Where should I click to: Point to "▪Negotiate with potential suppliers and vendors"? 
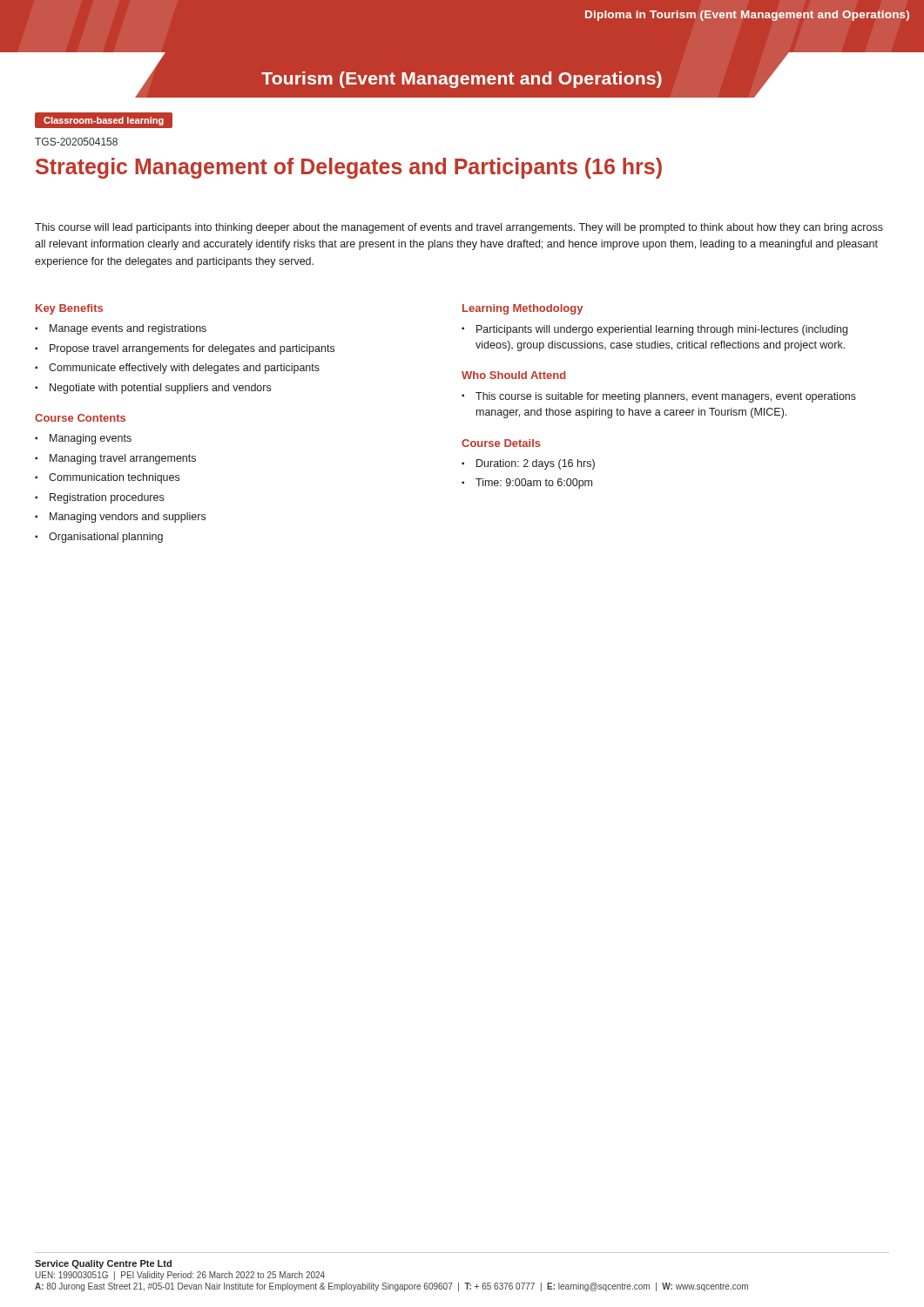pyautogui.click(x=153, y=387)
